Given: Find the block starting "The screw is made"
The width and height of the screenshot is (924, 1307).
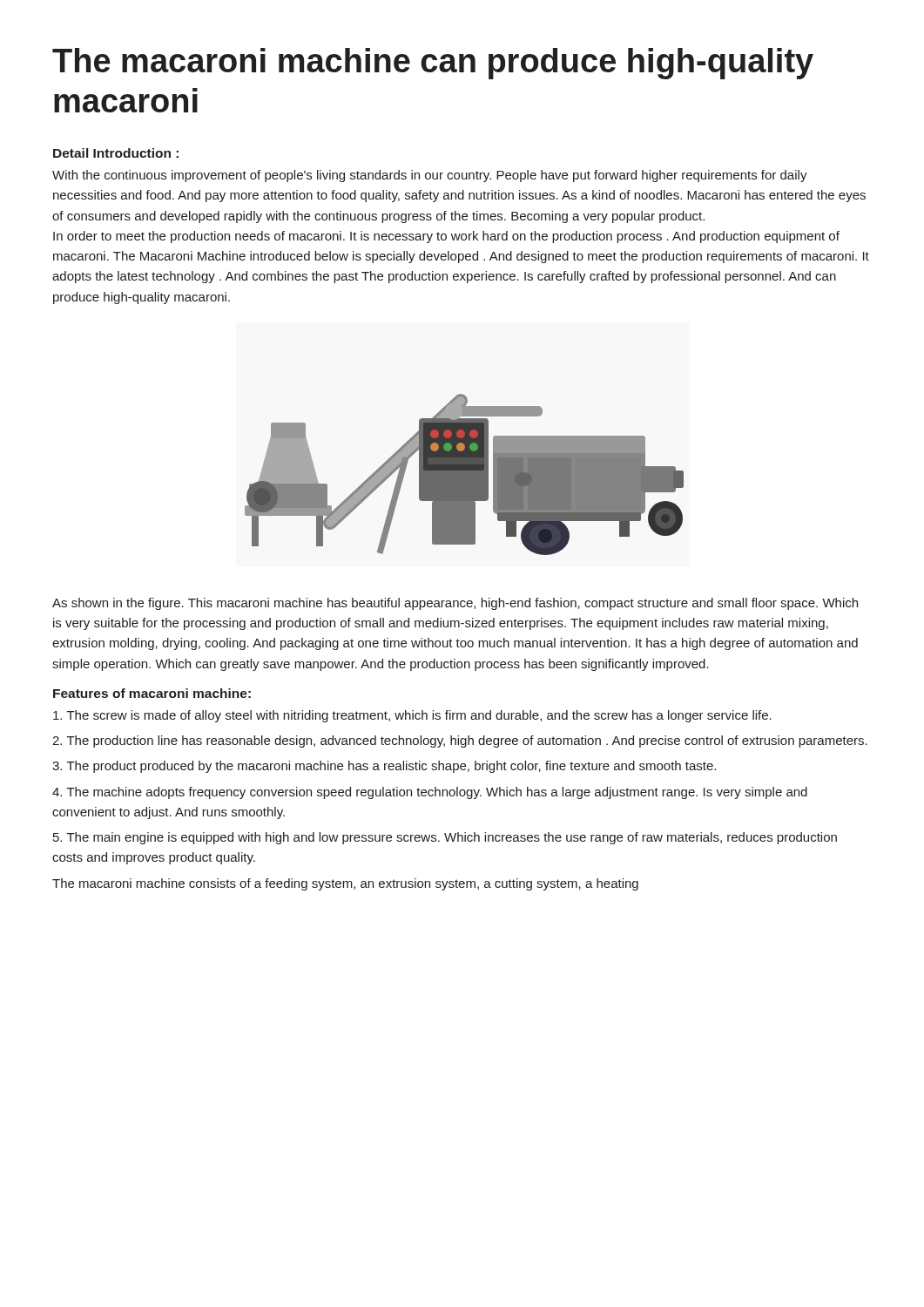Looking at the screenshot, I should point(462,715).
